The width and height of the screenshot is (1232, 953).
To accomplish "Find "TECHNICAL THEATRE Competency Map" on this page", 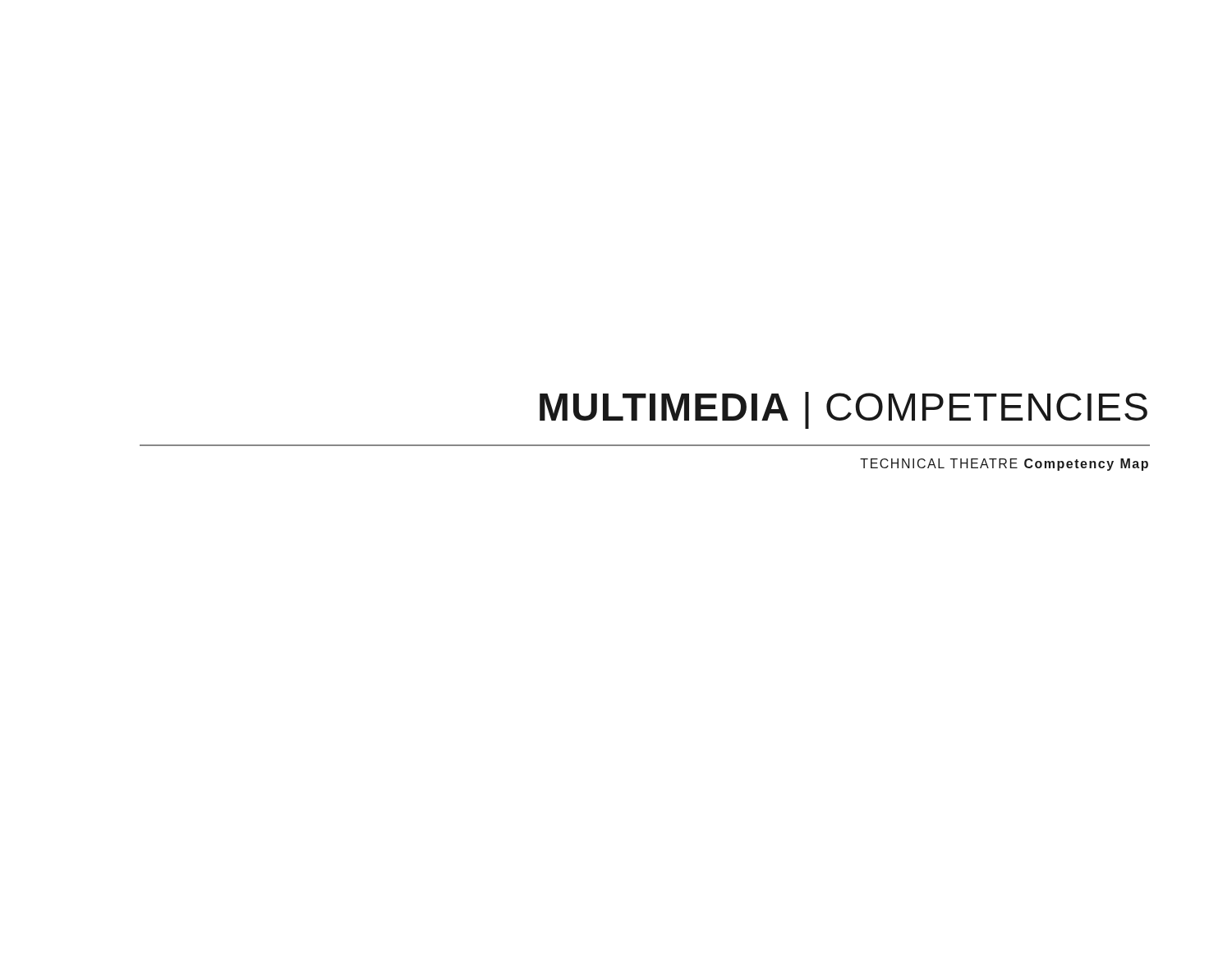I will pyautogui.click(x=1005, y=464).
